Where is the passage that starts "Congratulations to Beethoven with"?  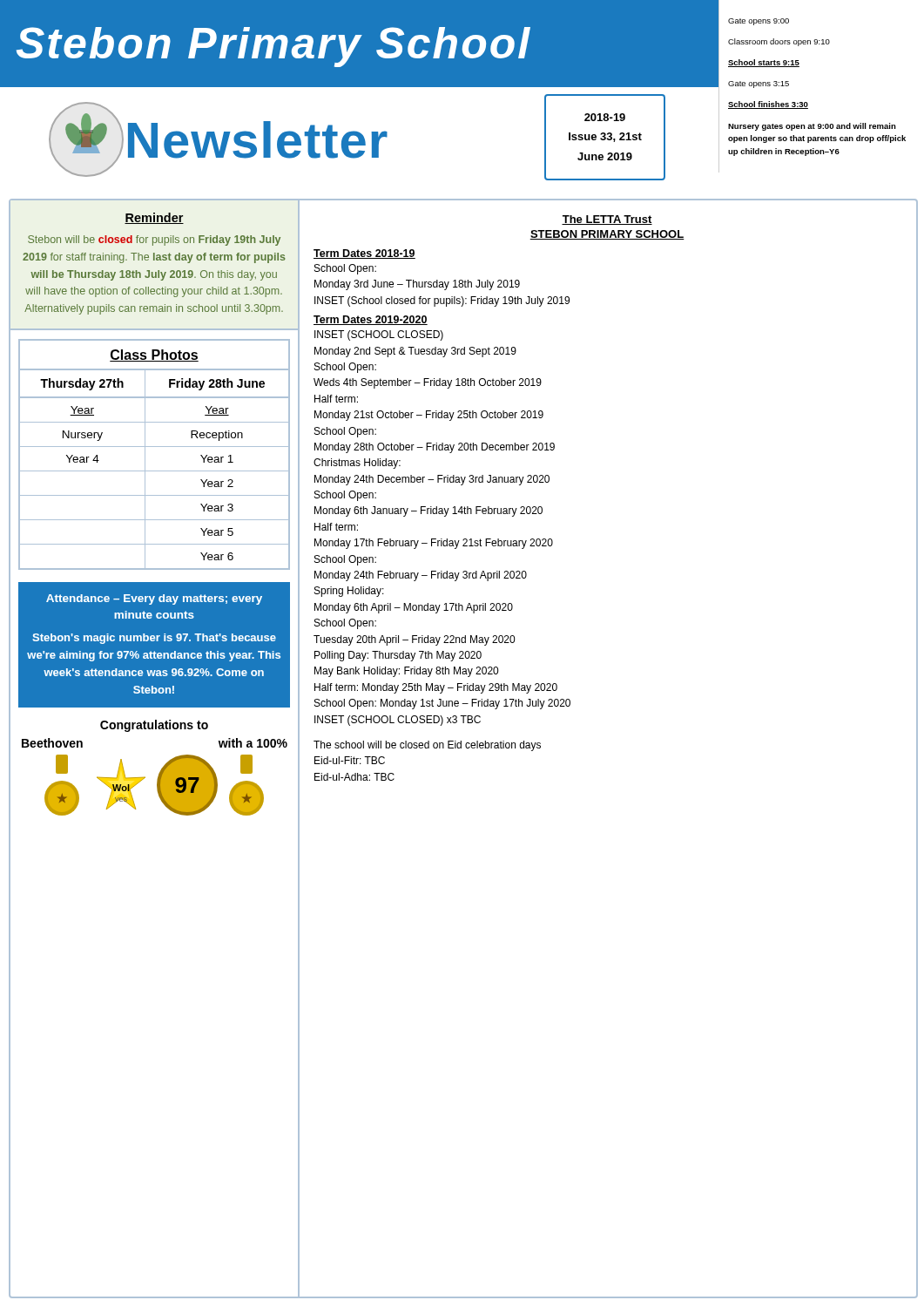tap(154, 767)
